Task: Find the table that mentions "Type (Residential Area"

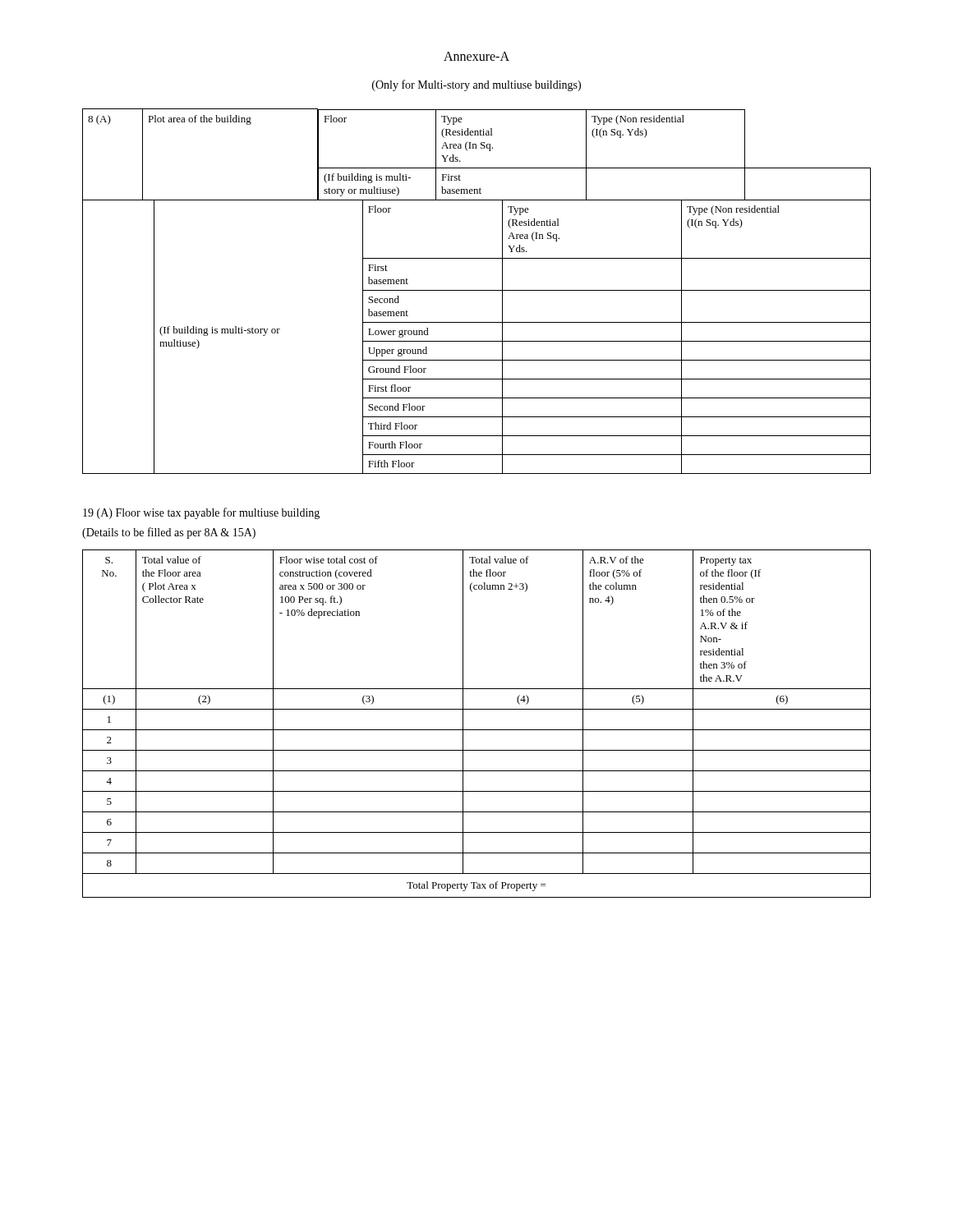Action: click(x=476, y=291)
